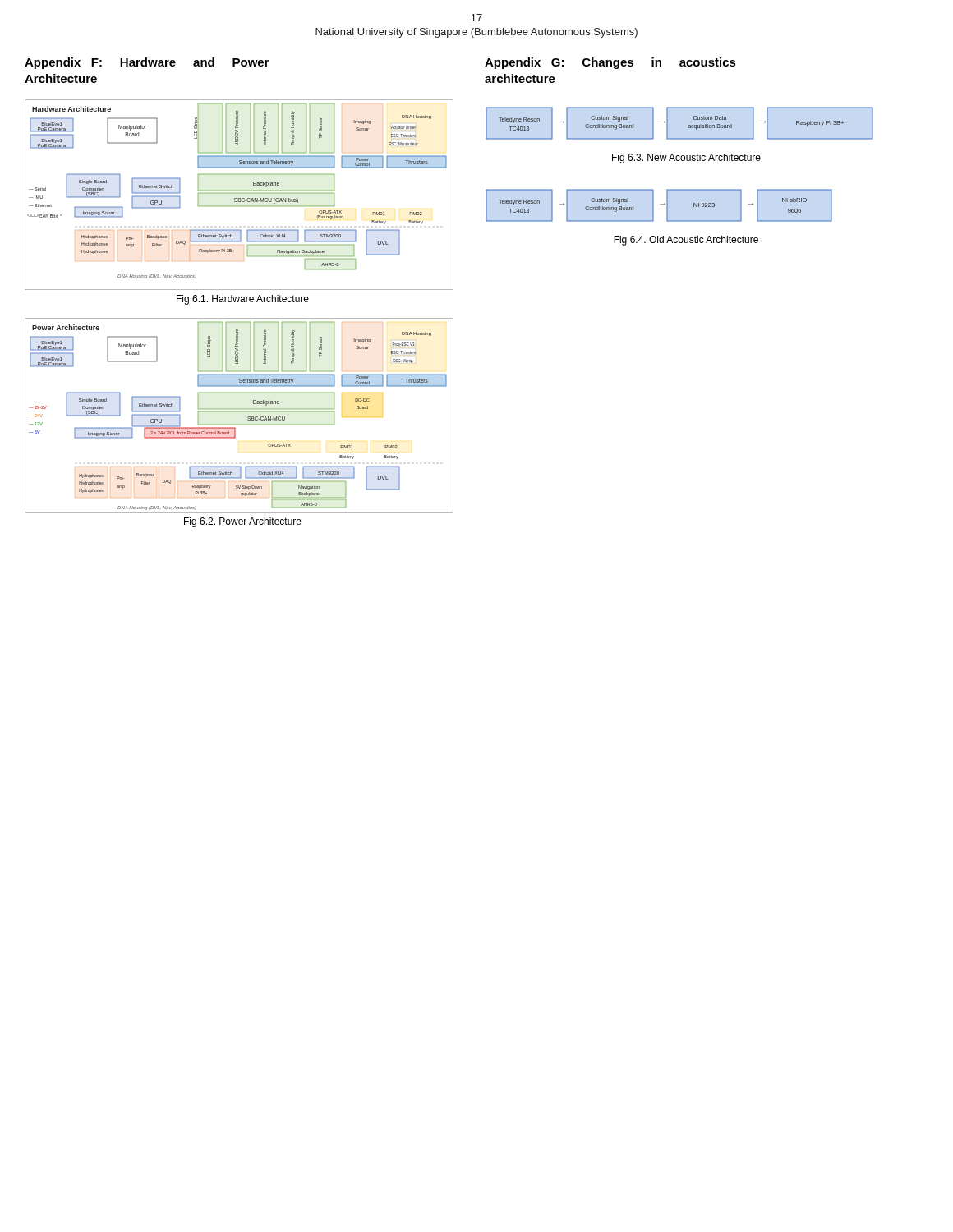Screen dimensions: 1232x953
Task: Find the caption that reads "Fig 6.1. Hardware Architecture"
Action: 242,299
